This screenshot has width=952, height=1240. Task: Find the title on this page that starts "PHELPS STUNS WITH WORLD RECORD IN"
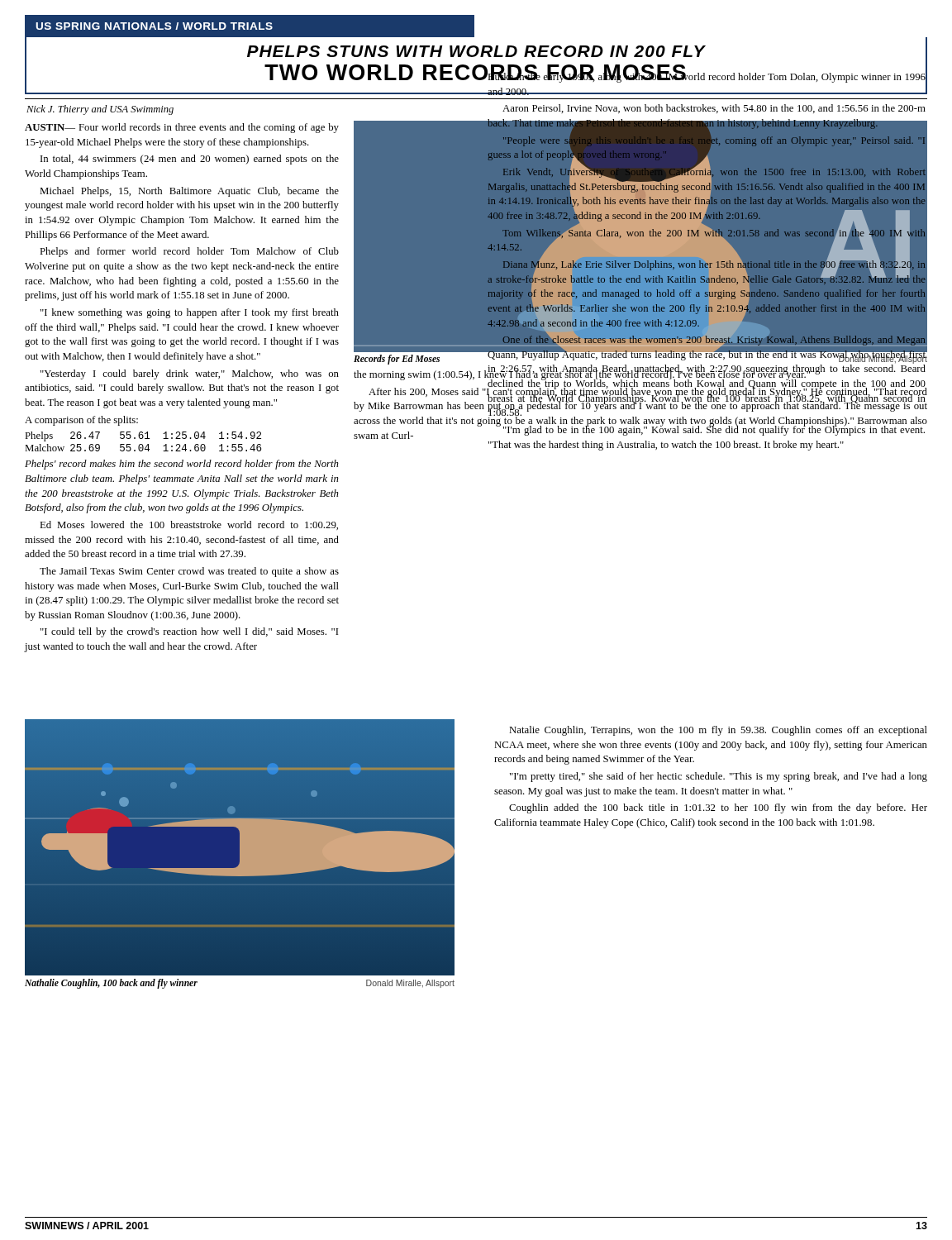pyautogui.click(x=476, y=64)
